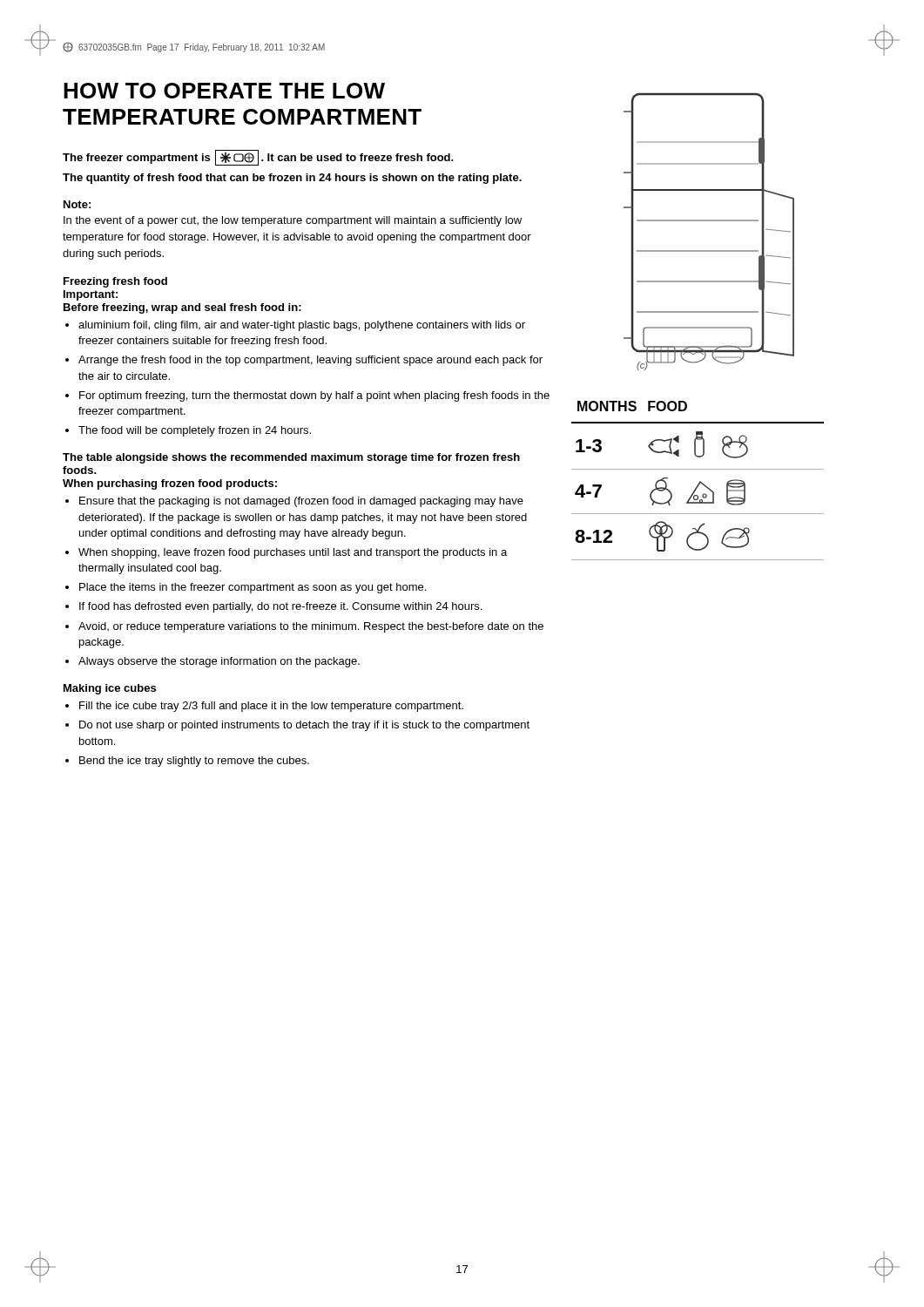Screen dimensions: 1307x924
Task: Find the text block starting "The table alongside shows"
Action: point(291,470)
